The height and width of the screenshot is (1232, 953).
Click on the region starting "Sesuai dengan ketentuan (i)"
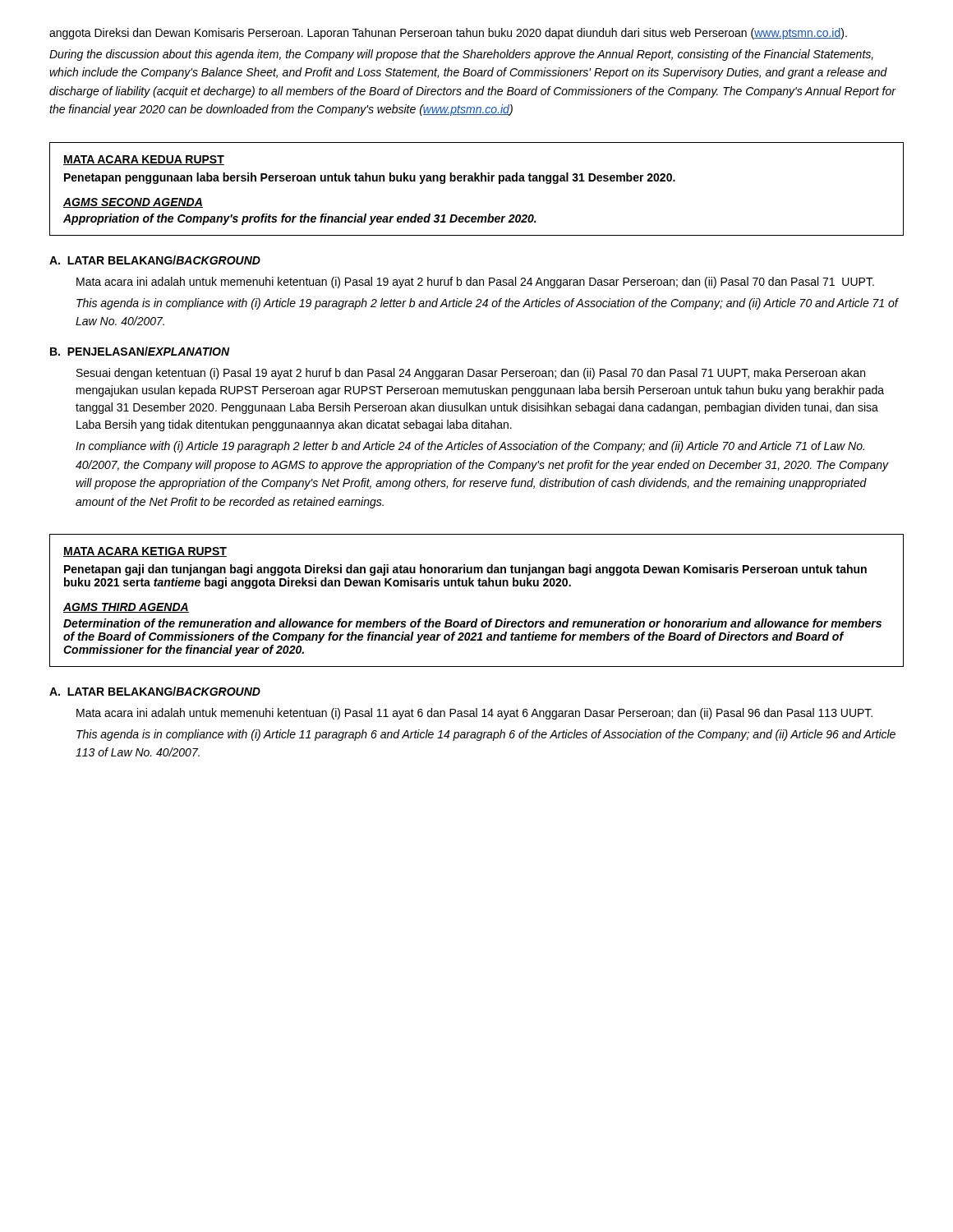point(480,399)
